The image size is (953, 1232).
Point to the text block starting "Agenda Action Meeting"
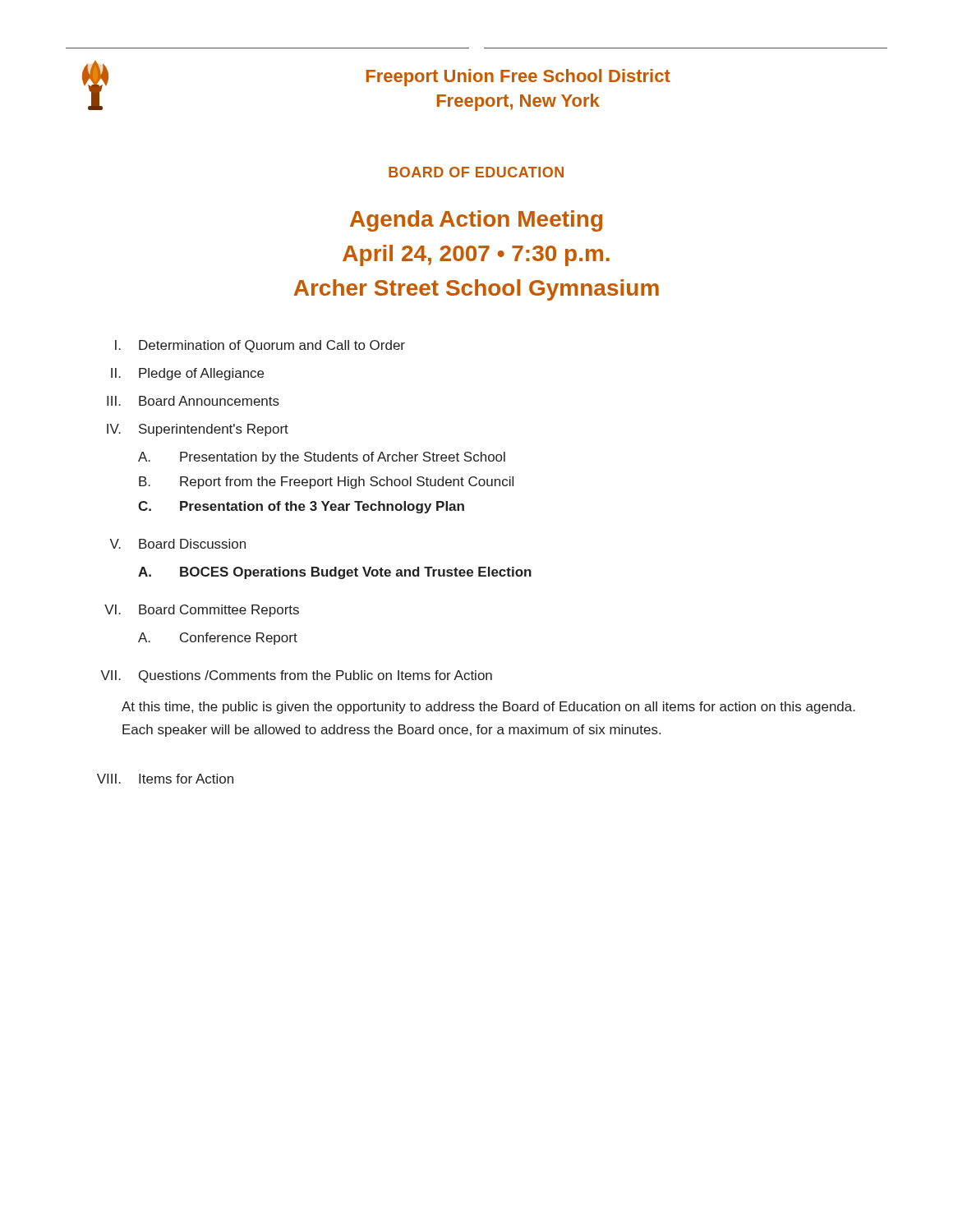476,219
